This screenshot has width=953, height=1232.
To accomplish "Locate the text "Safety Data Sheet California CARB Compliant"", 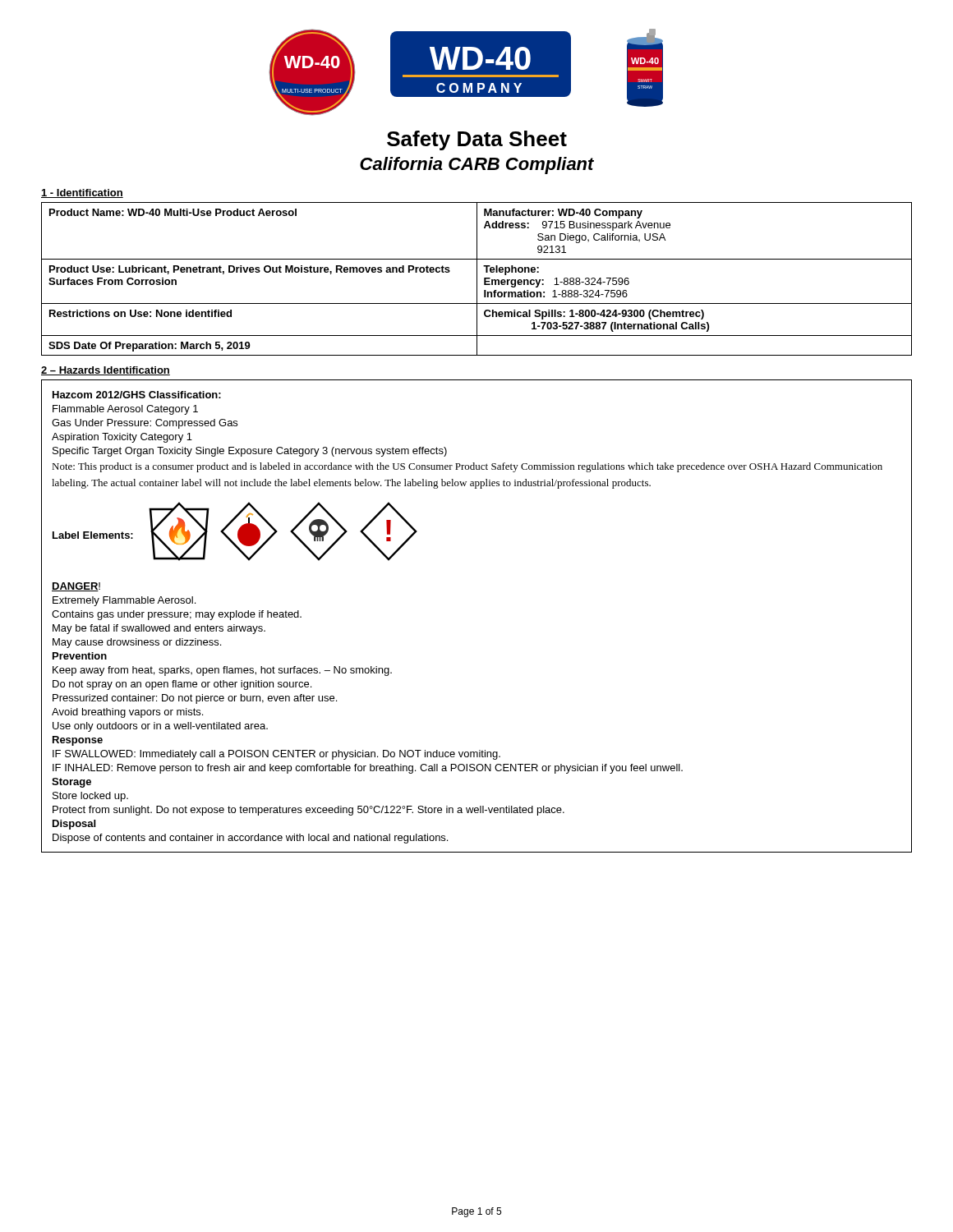I will (x=476, y=151).
